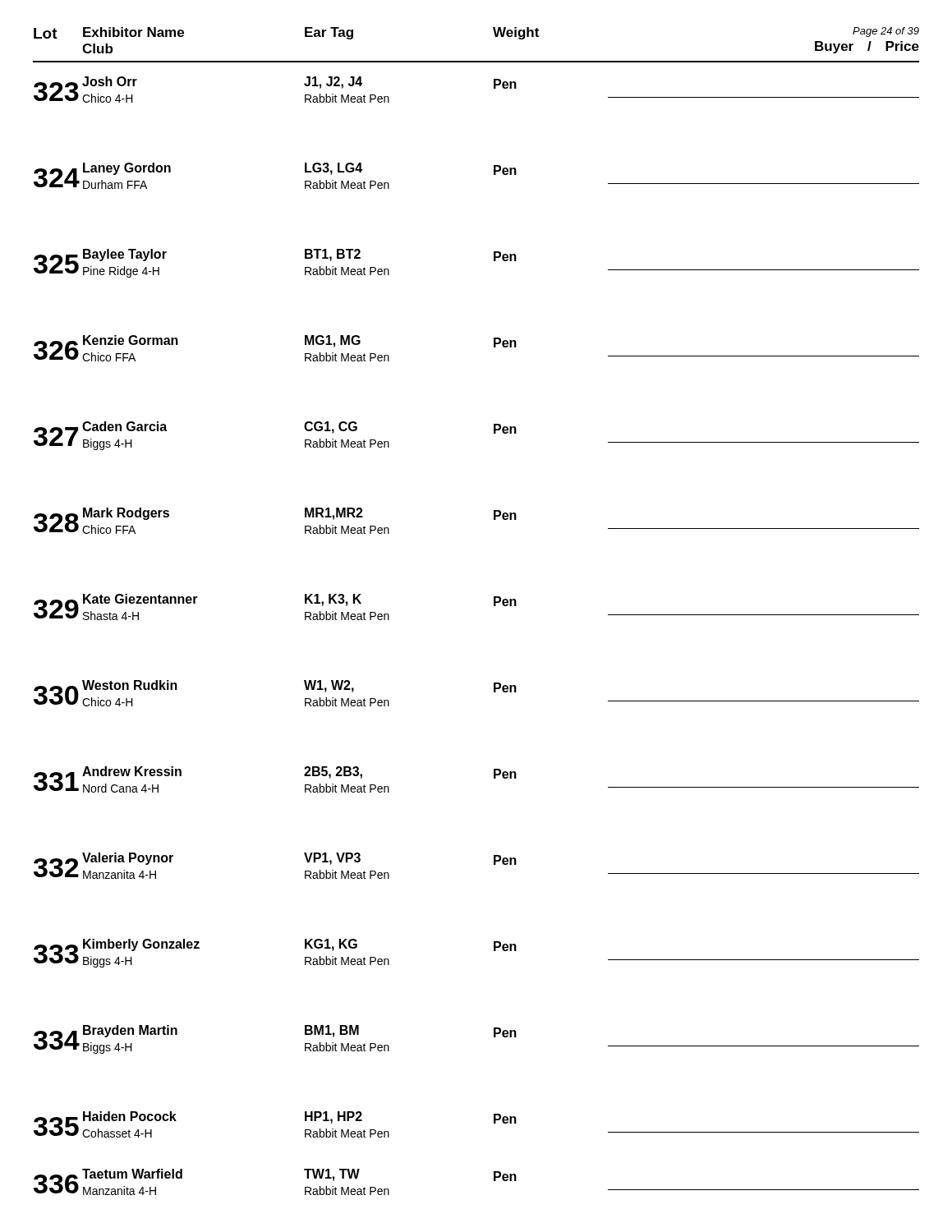Locate the region starting "331 Andrew Kressin"
Viewport: 952px width, 1232px height.
[x=118, y=776]
